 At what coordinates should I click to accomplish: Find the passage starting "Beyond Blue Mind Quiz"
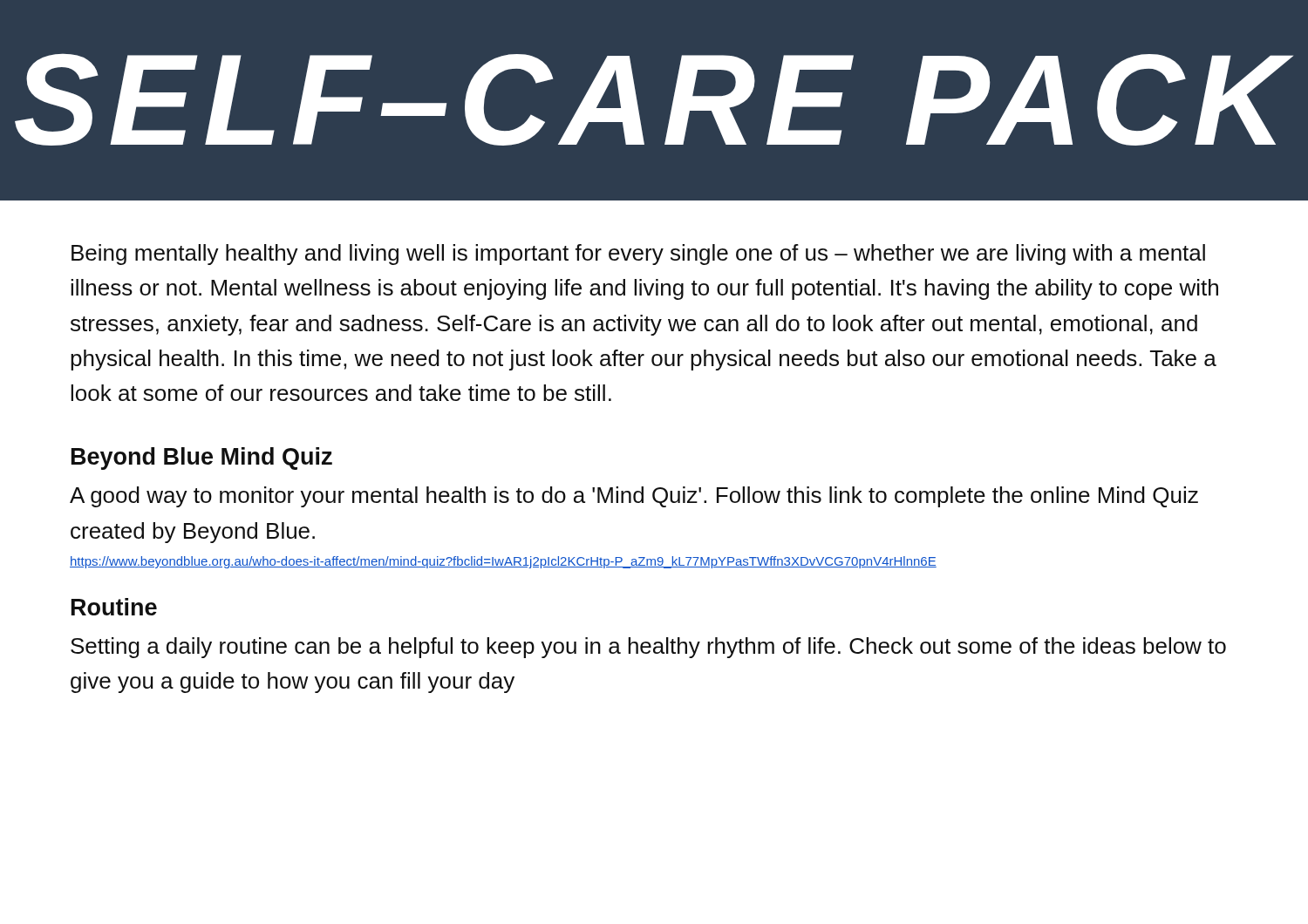(x=201, y=457)
